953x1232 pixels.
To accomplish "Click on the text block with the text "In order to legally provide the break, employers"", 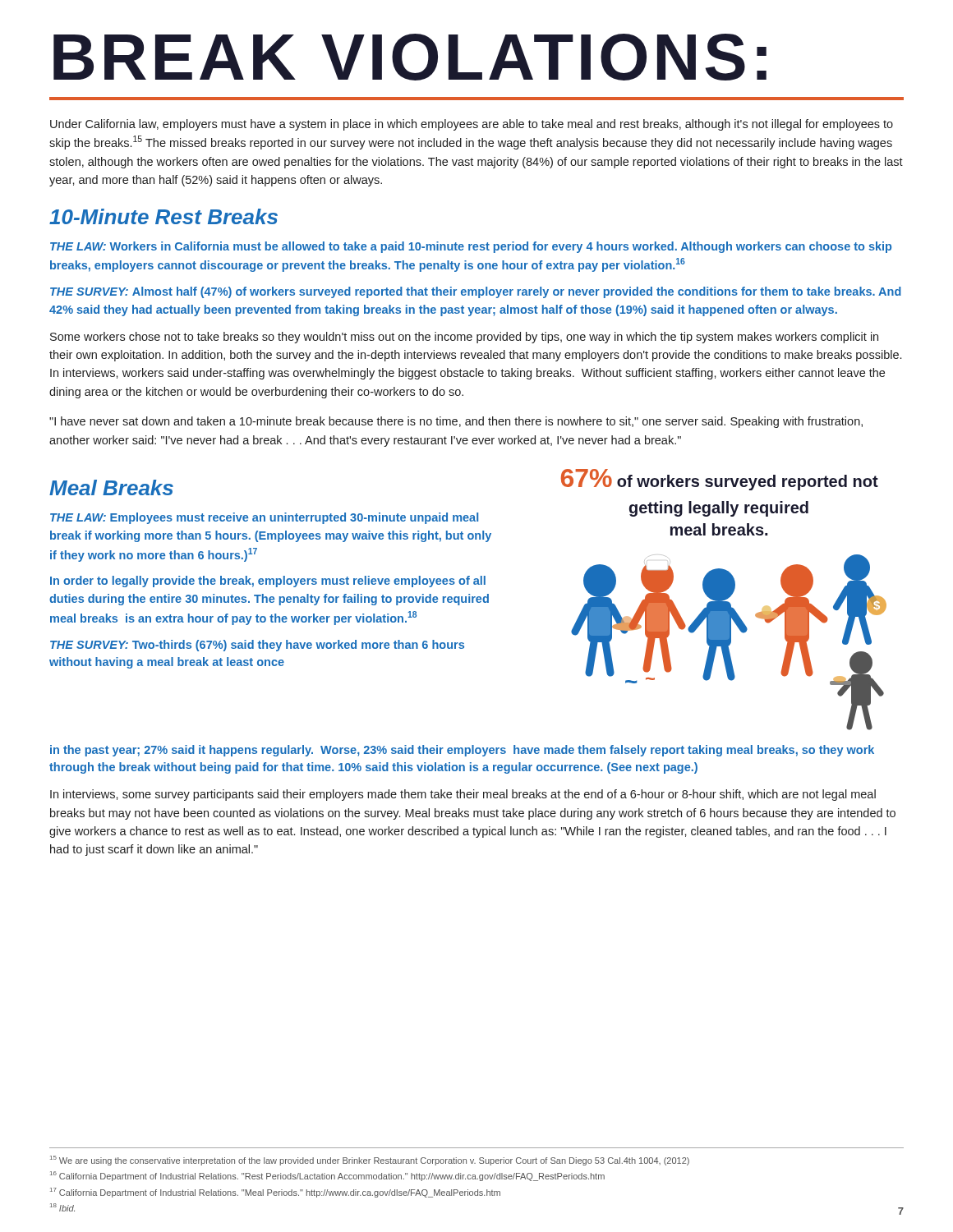I will coord(269,600).
